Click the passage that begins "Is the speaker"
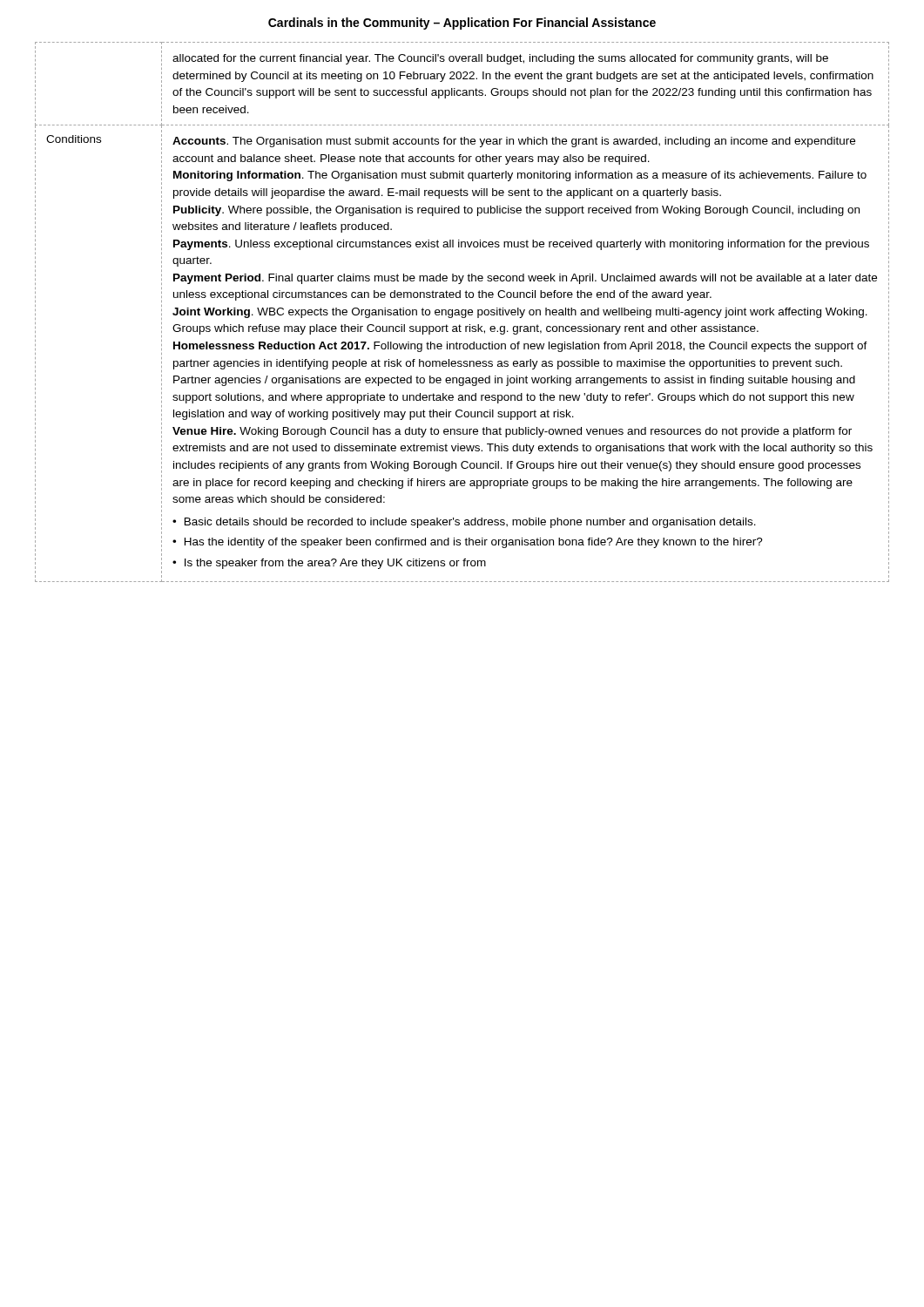924x1307 pixels. point(335,562)
